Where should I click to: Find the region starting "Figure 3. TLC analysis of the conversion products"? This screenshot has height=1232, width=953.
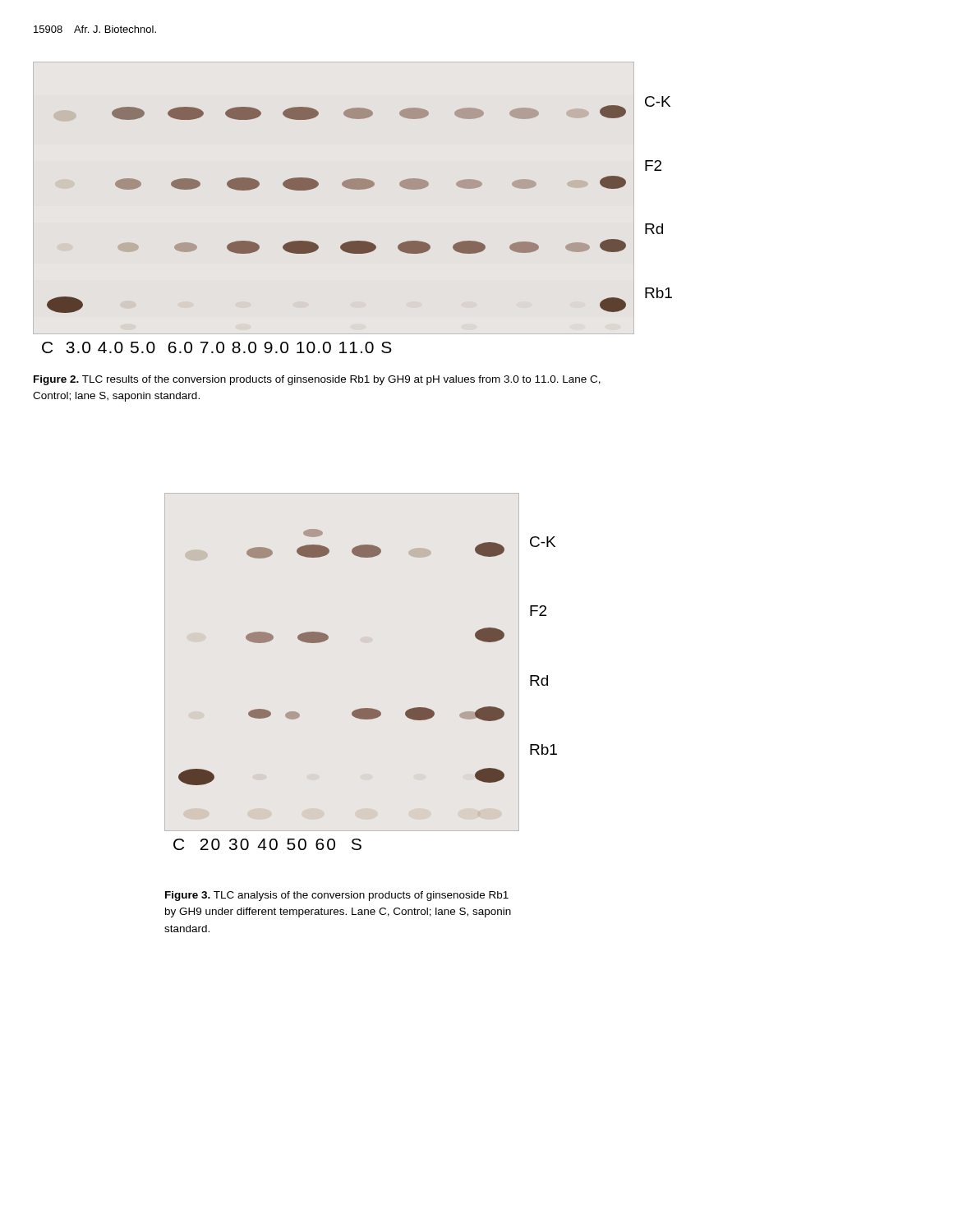pyautogui.click(x=338, y=911)
